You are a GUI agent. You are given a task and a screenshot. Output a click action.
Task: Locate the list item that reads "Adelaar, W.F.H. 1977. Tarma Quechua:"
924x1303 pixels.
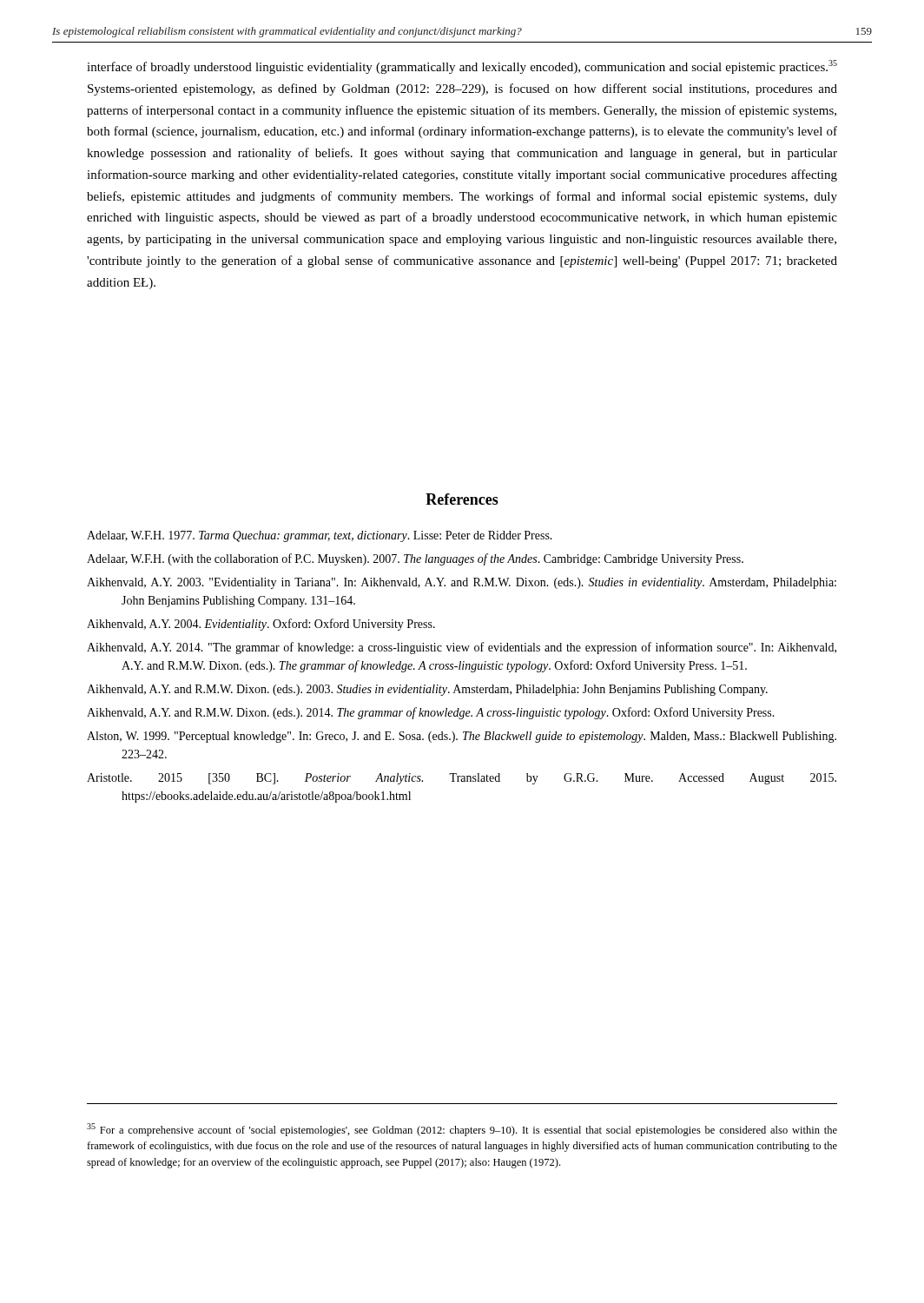[320, 536]
